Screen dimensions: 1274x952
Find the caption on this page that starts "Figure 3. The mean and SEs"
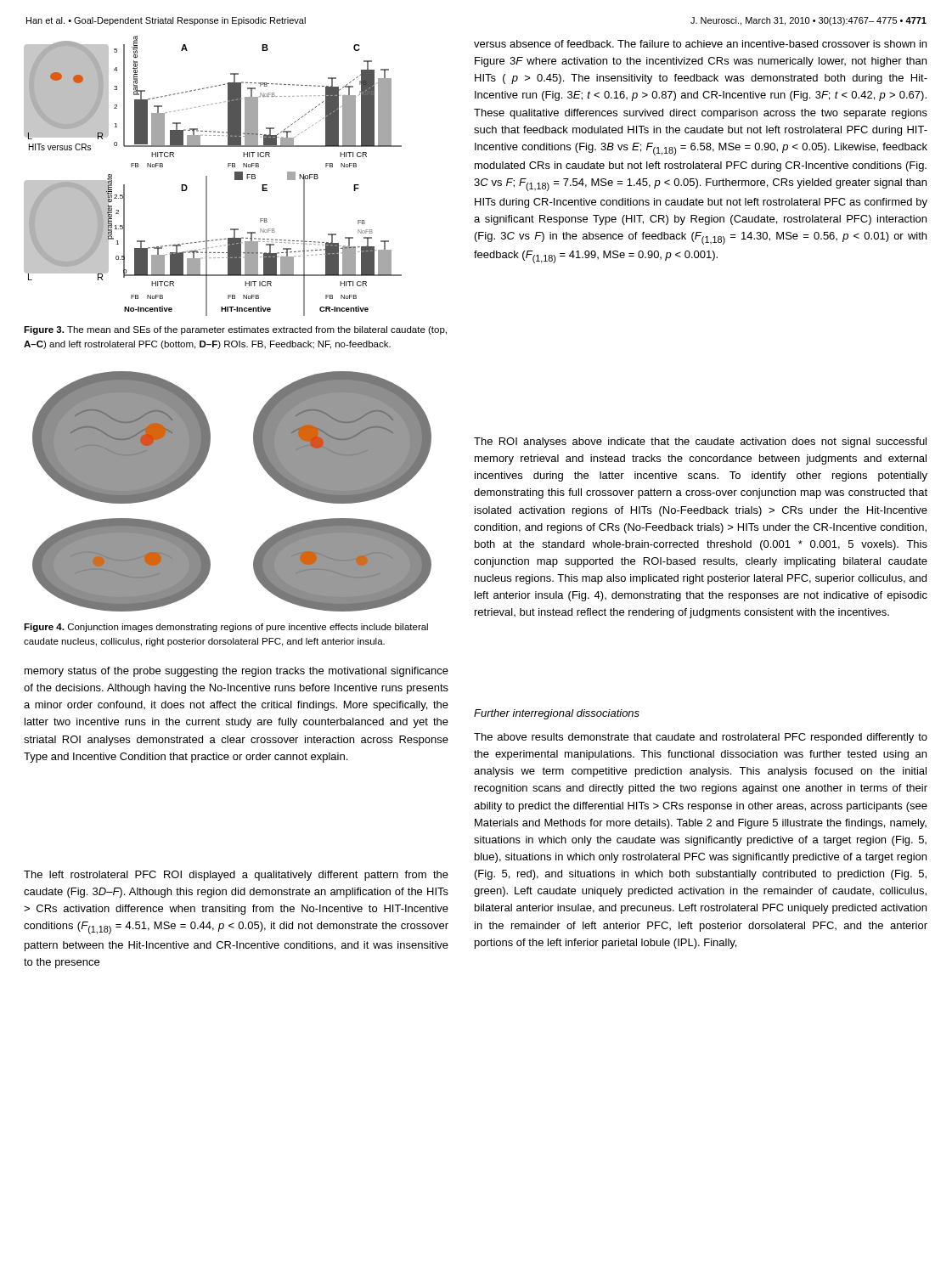click(x=236, y=337)
